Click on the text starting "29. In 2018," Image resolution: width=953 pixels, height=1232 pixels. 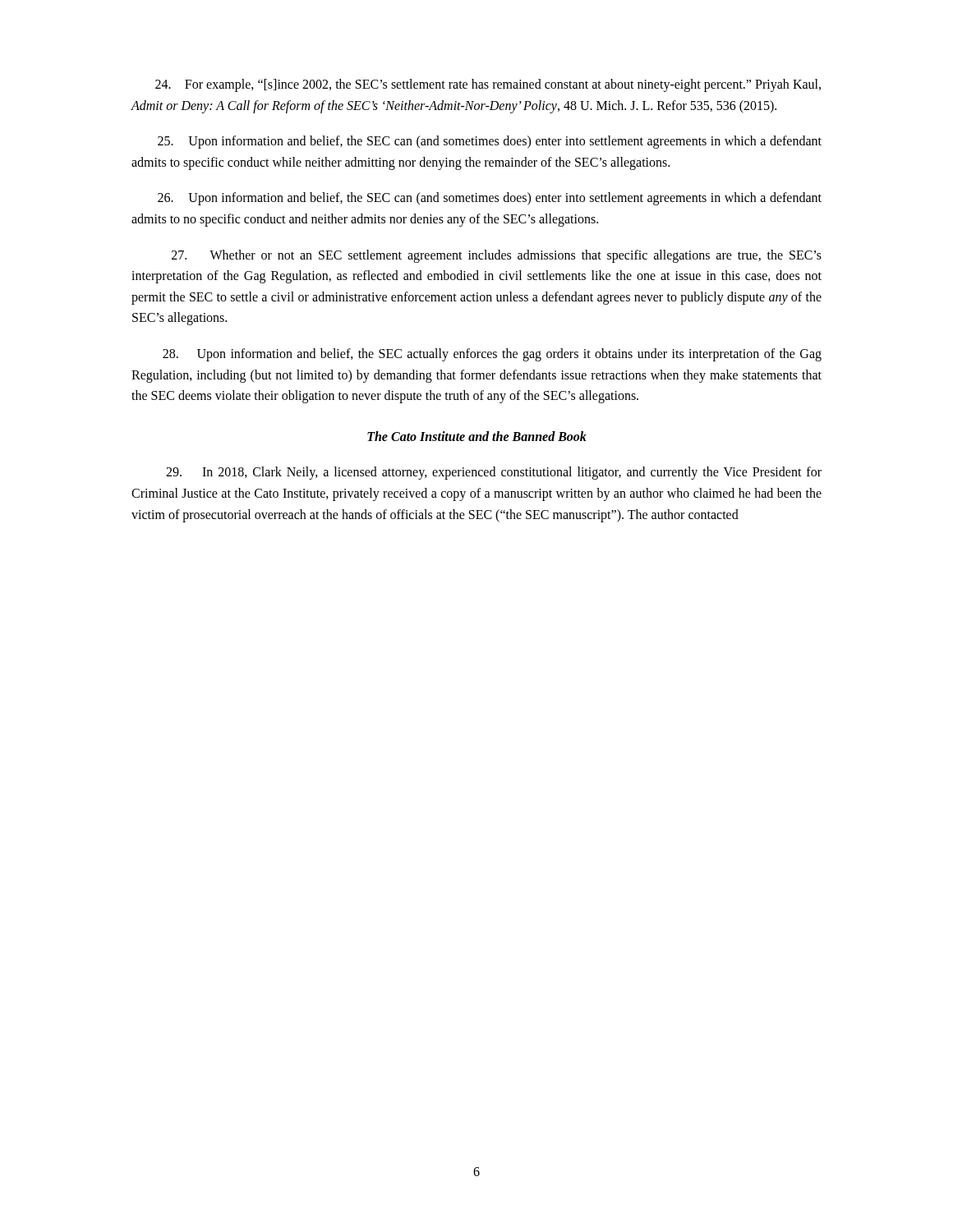(476, 493)
